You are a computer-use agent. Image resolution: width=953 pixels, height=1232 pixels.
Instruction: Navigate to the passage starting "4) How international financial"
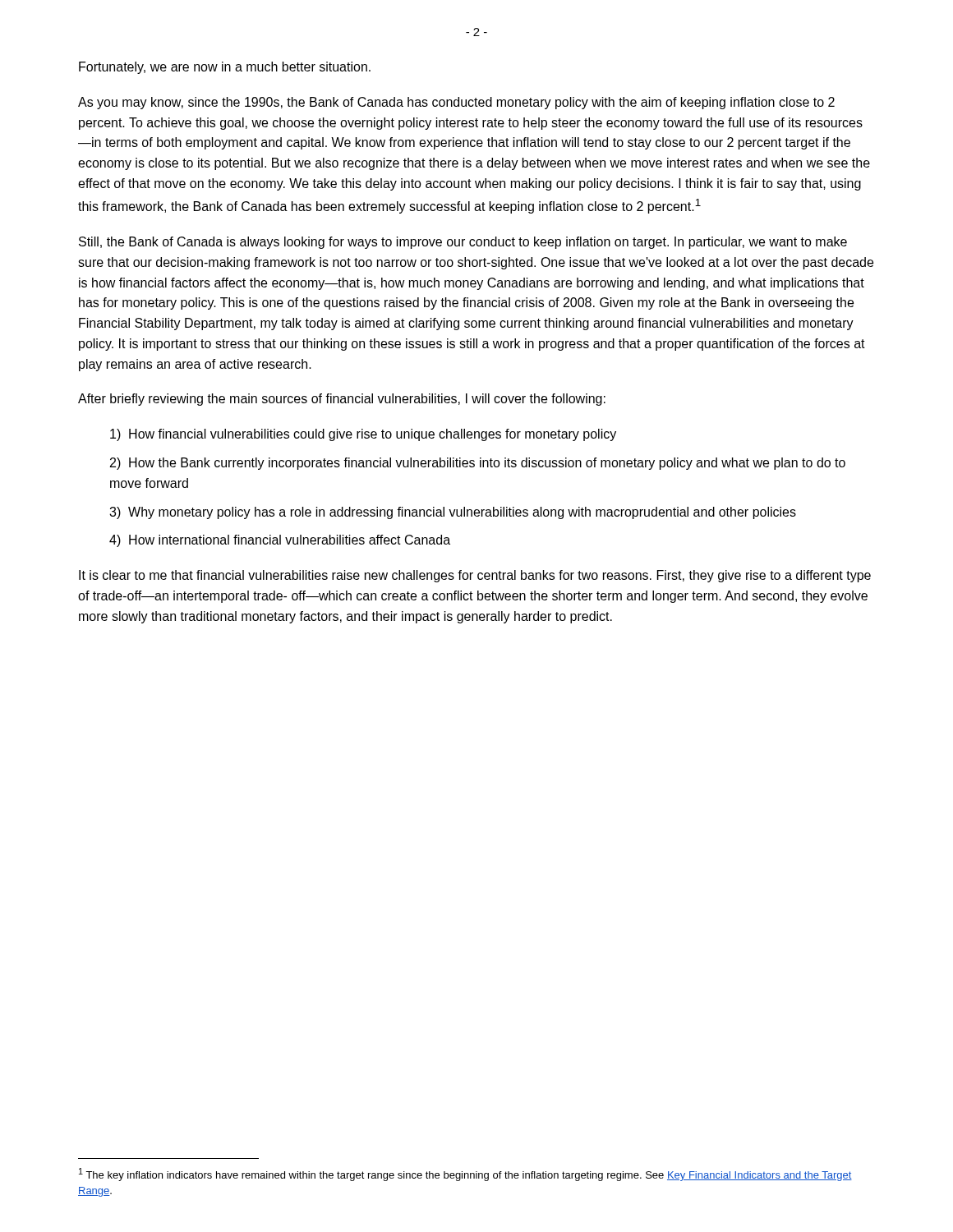(x=280, y=540)
